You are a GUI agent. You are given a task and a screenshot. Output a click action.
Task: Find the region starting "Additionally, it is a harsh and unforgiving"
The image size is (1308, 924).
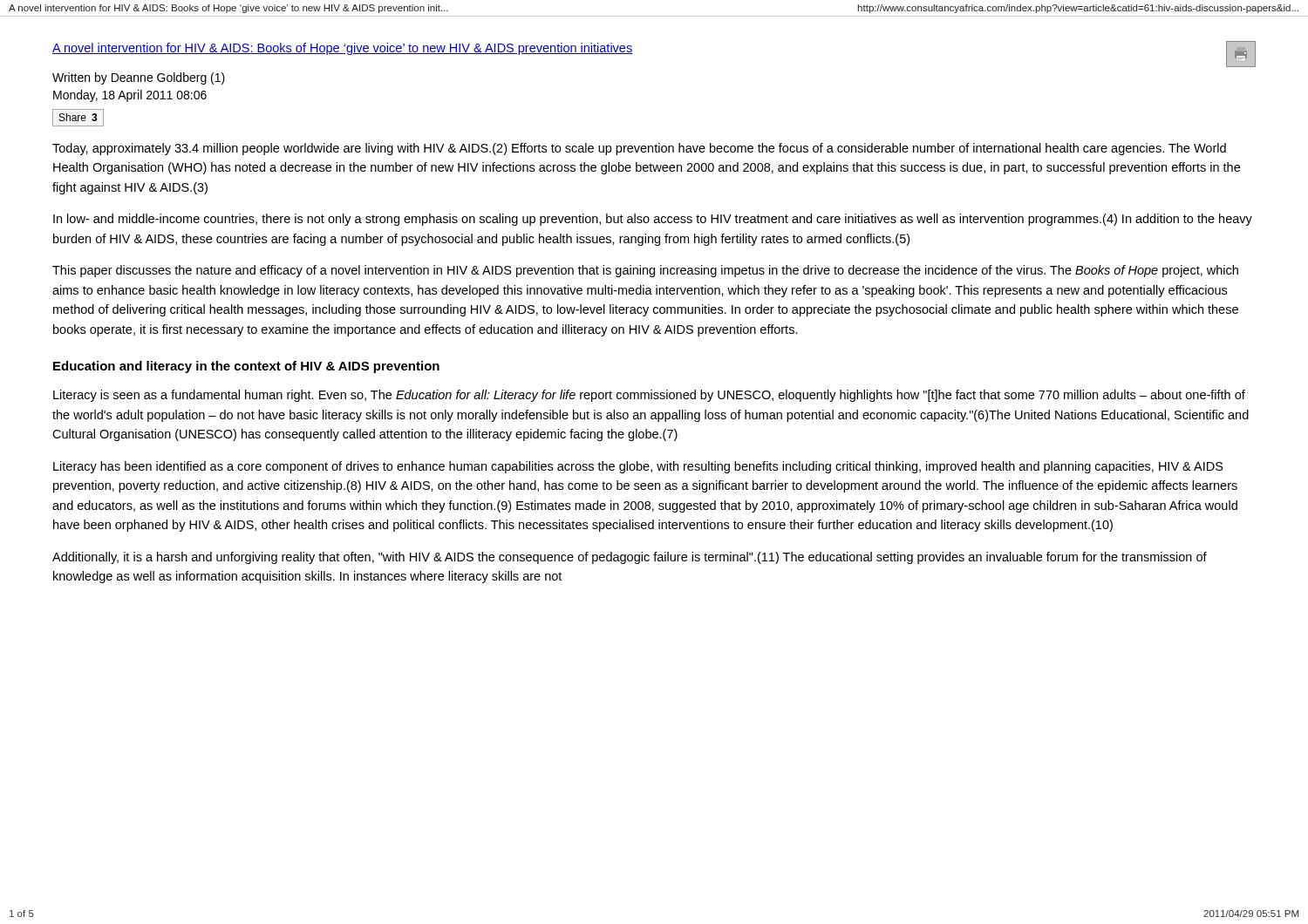tap(629, 566)
